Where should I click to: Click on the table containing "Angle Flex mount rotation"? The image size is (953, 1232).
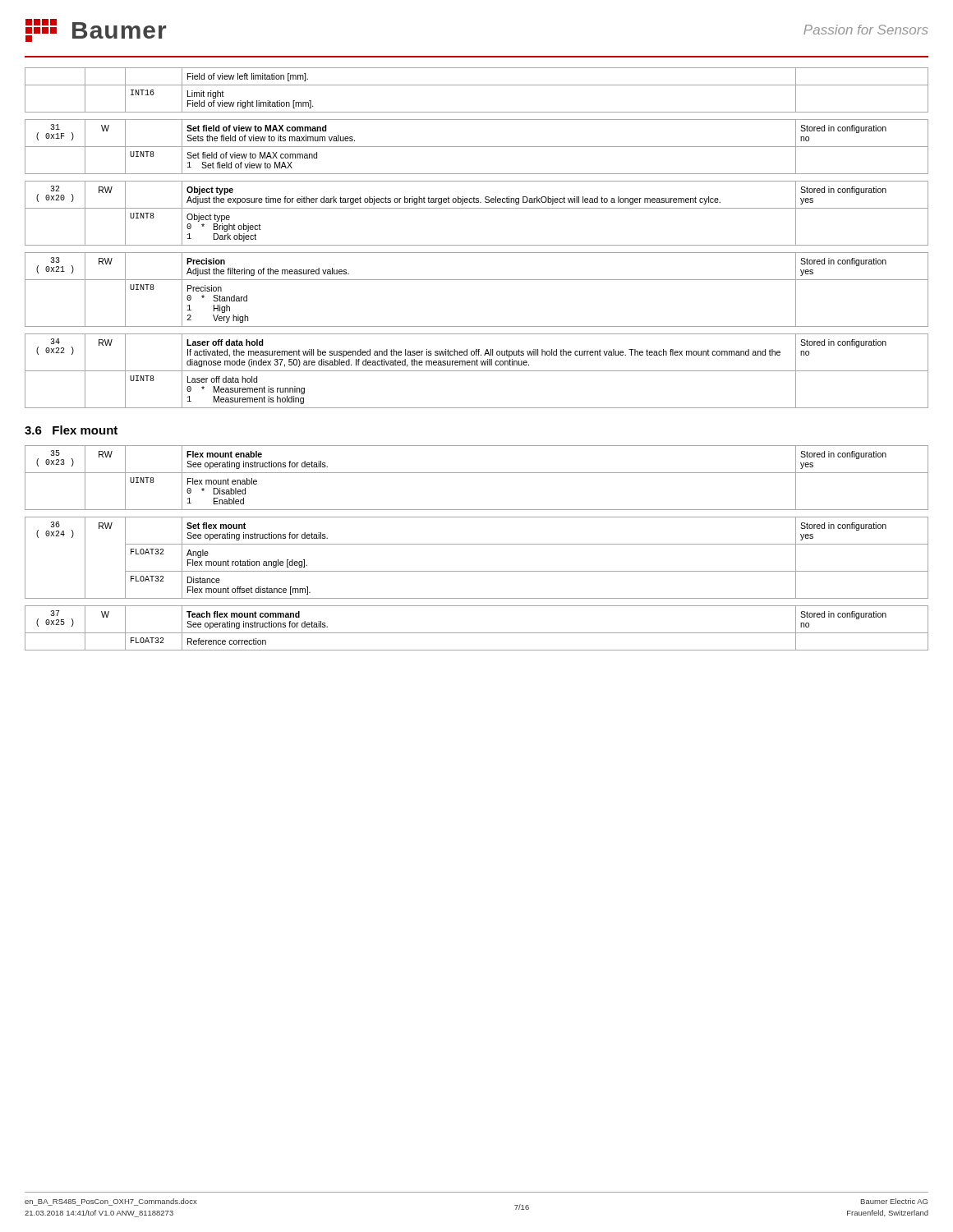pos(476,558)
